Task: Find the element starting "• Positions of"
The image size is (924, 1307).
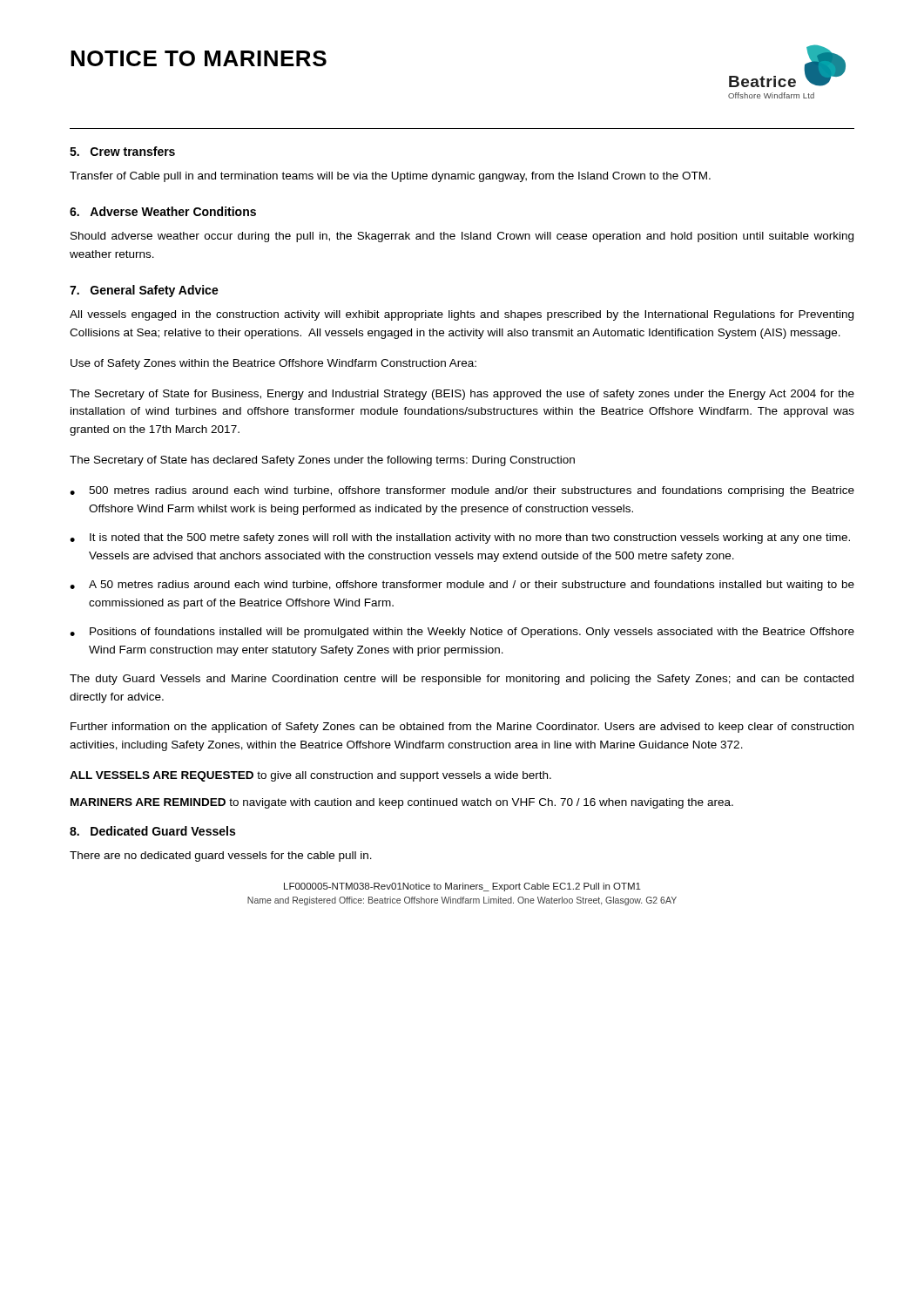Action: [x=462, y=641]
